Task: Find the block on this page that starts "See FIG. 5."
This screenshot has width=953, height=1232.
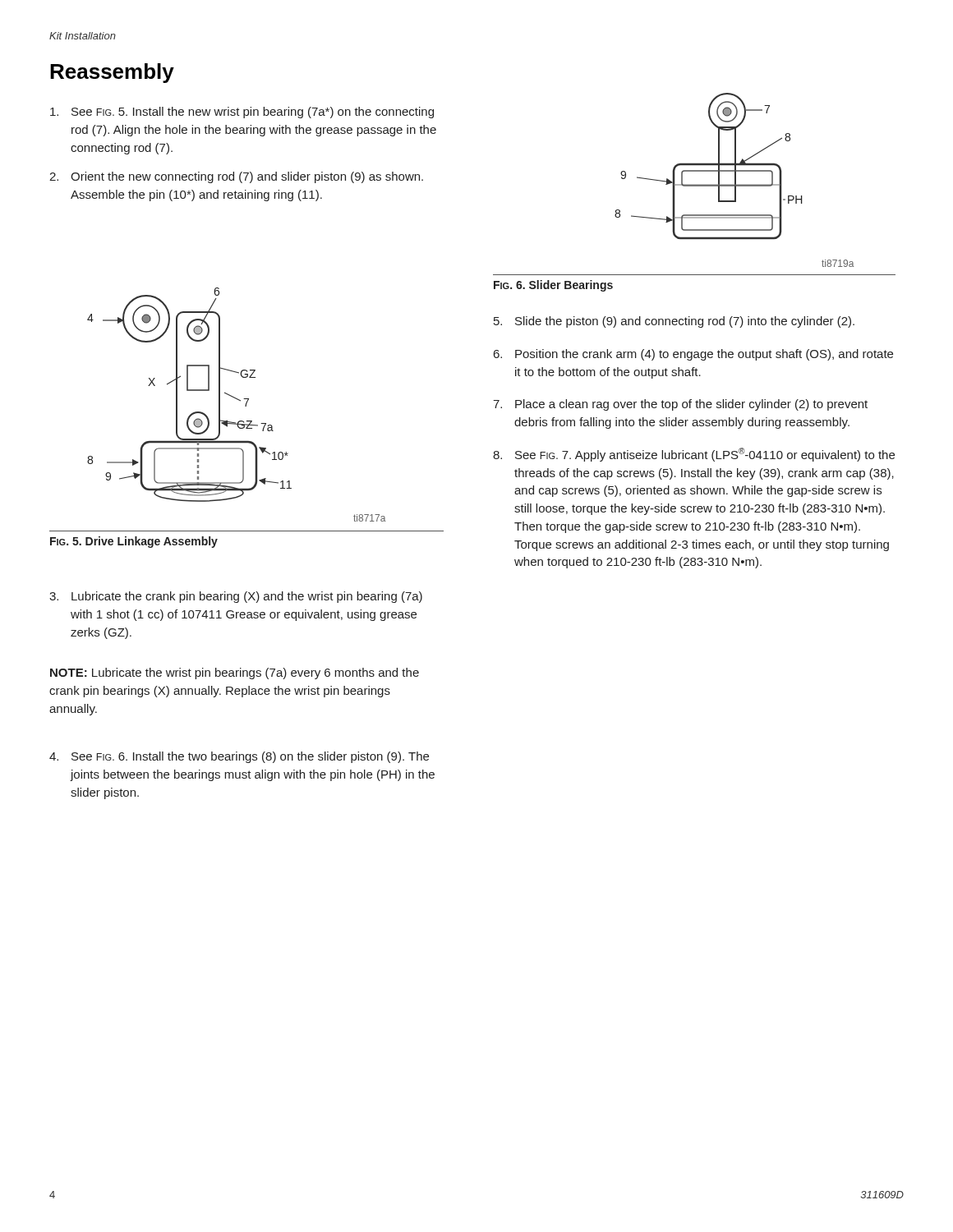Action: coord(246,129)
